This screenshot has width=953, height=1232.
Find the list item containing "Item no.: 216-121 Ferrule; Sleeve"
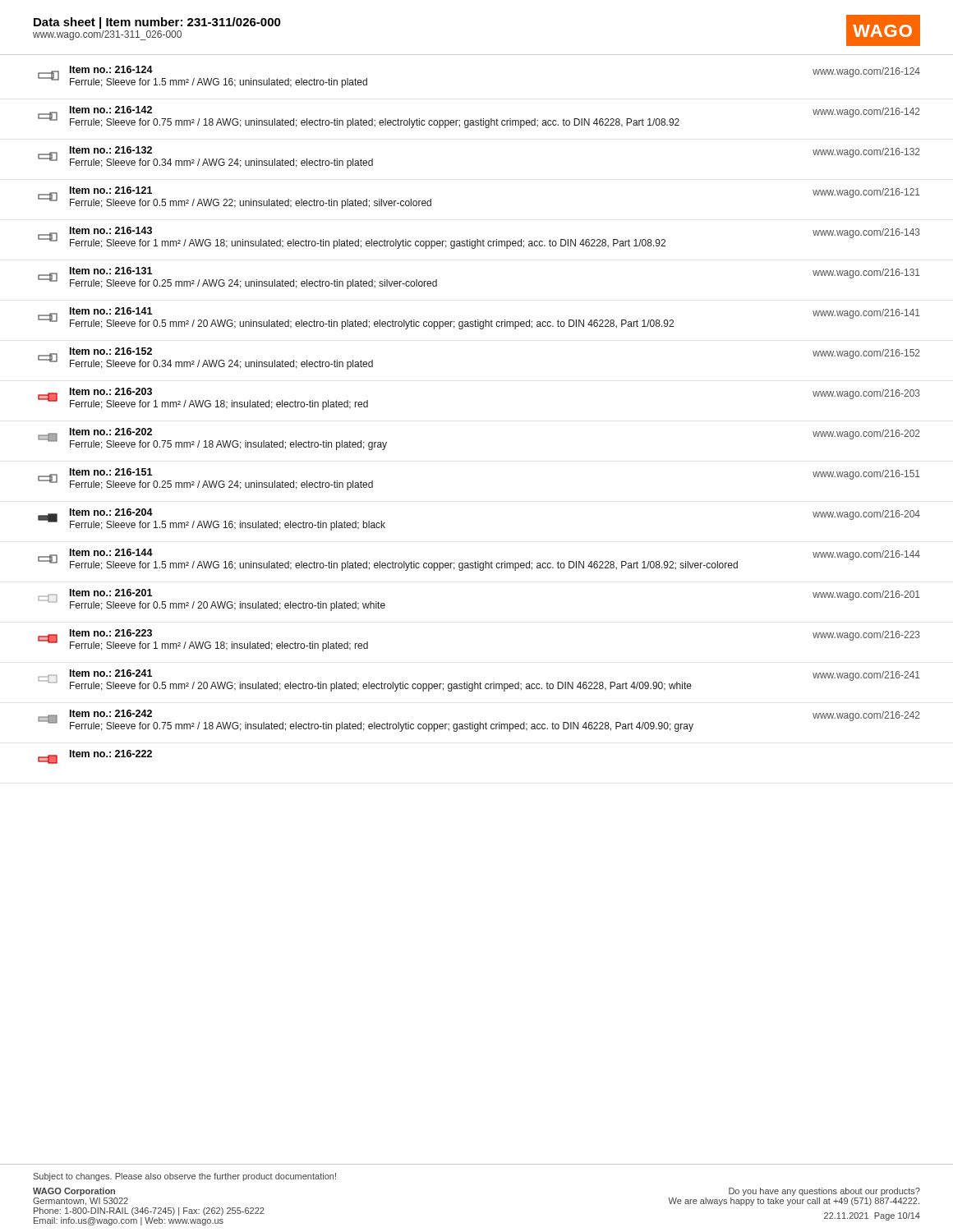[x=149, y=201]
